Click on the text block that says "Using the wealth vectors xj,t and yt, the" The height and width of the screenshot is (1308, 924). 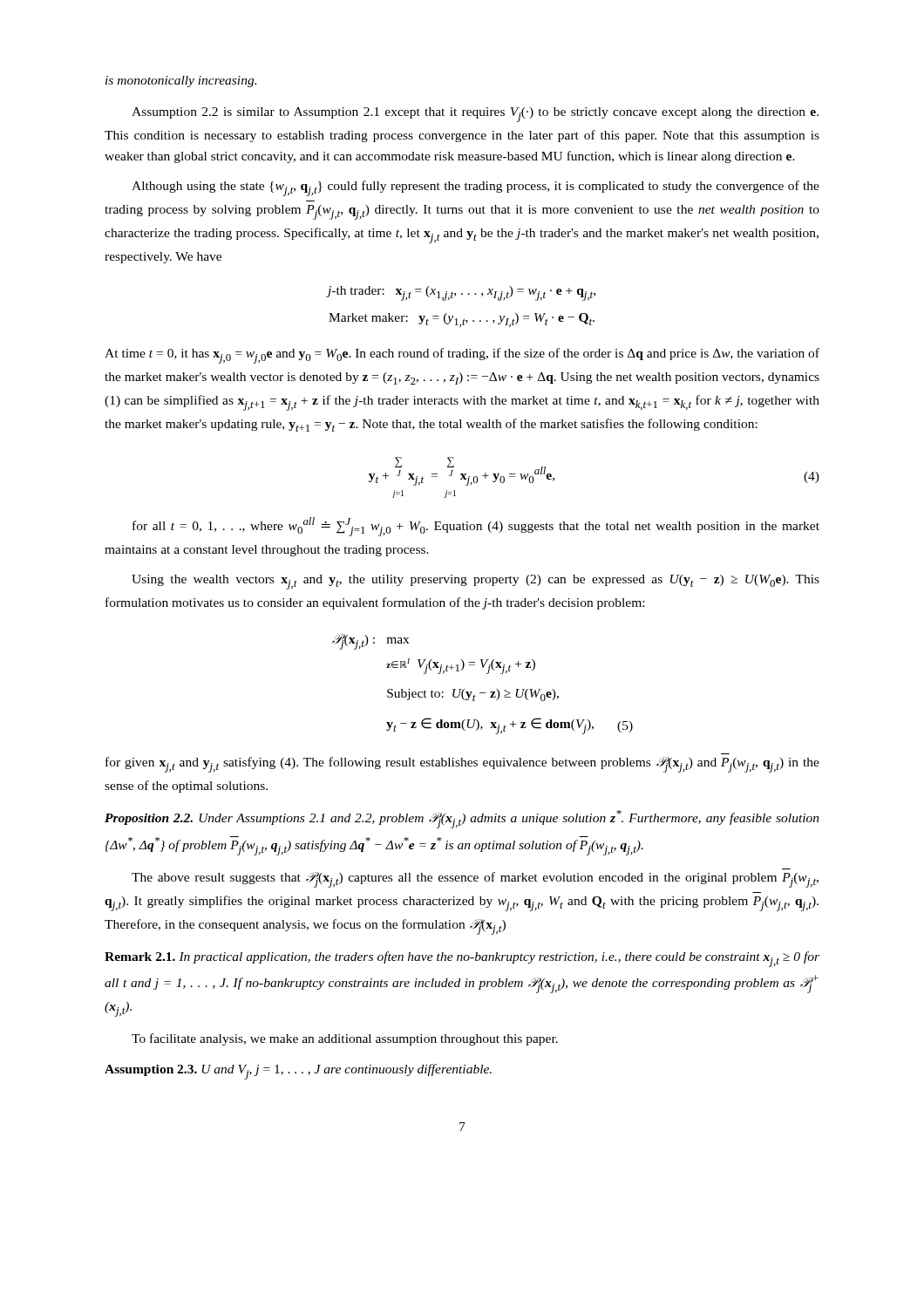point(462,590)
